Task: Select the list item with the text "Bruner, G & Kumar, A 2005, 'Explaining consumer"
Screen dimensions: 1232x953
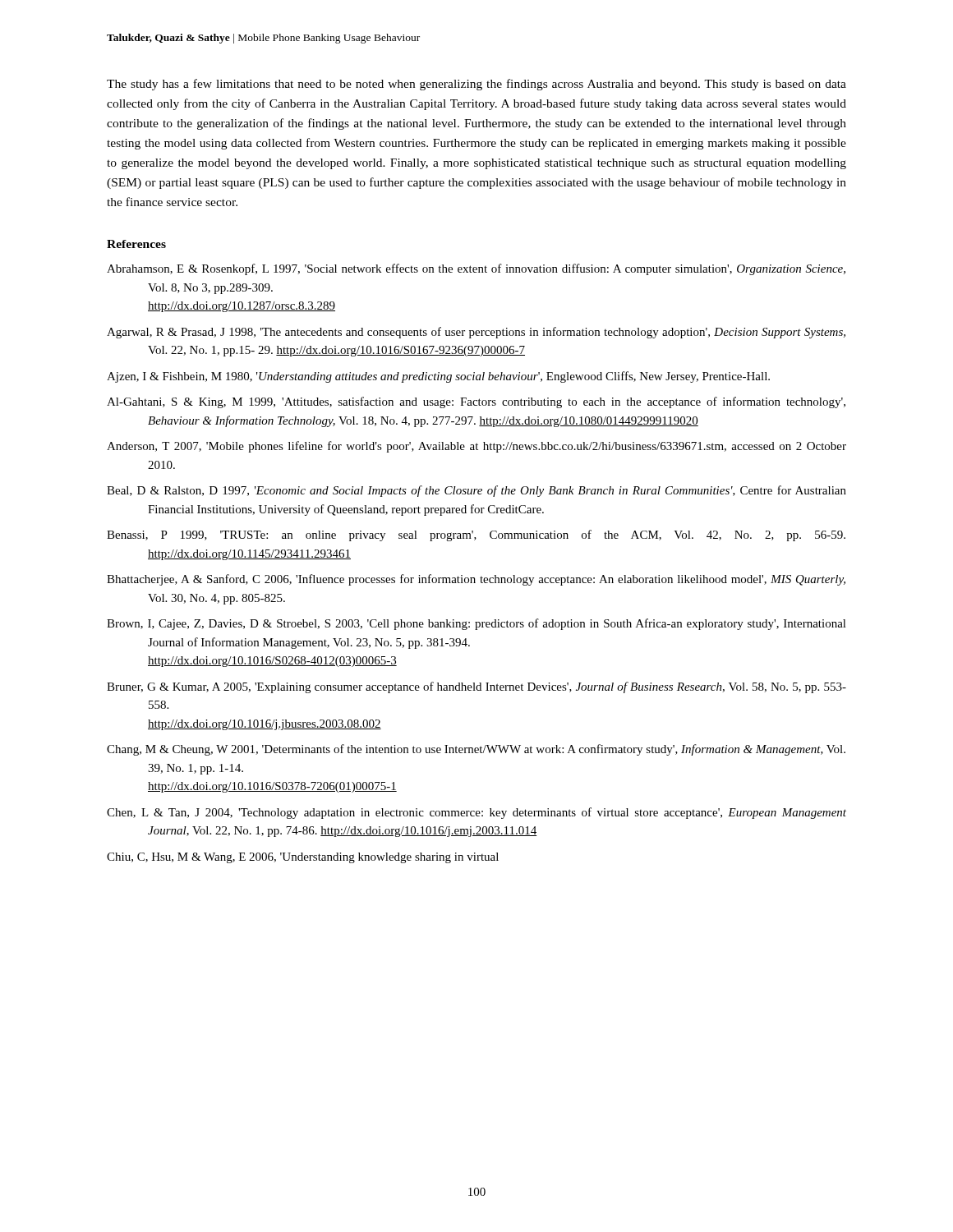Action: 476,687
